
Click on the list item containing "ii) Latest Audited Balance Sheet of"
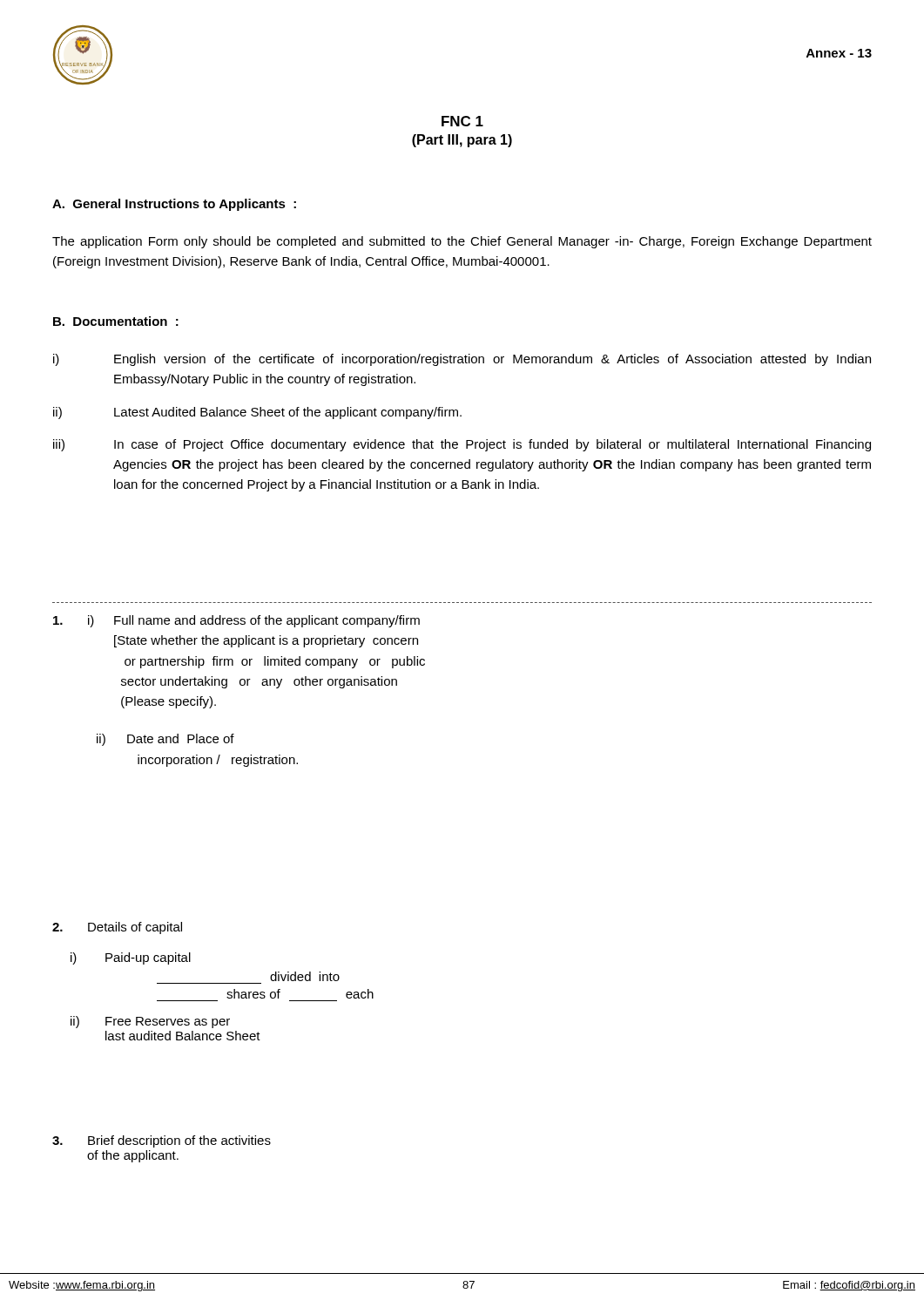pyautogui.click(x=462, y=411)
